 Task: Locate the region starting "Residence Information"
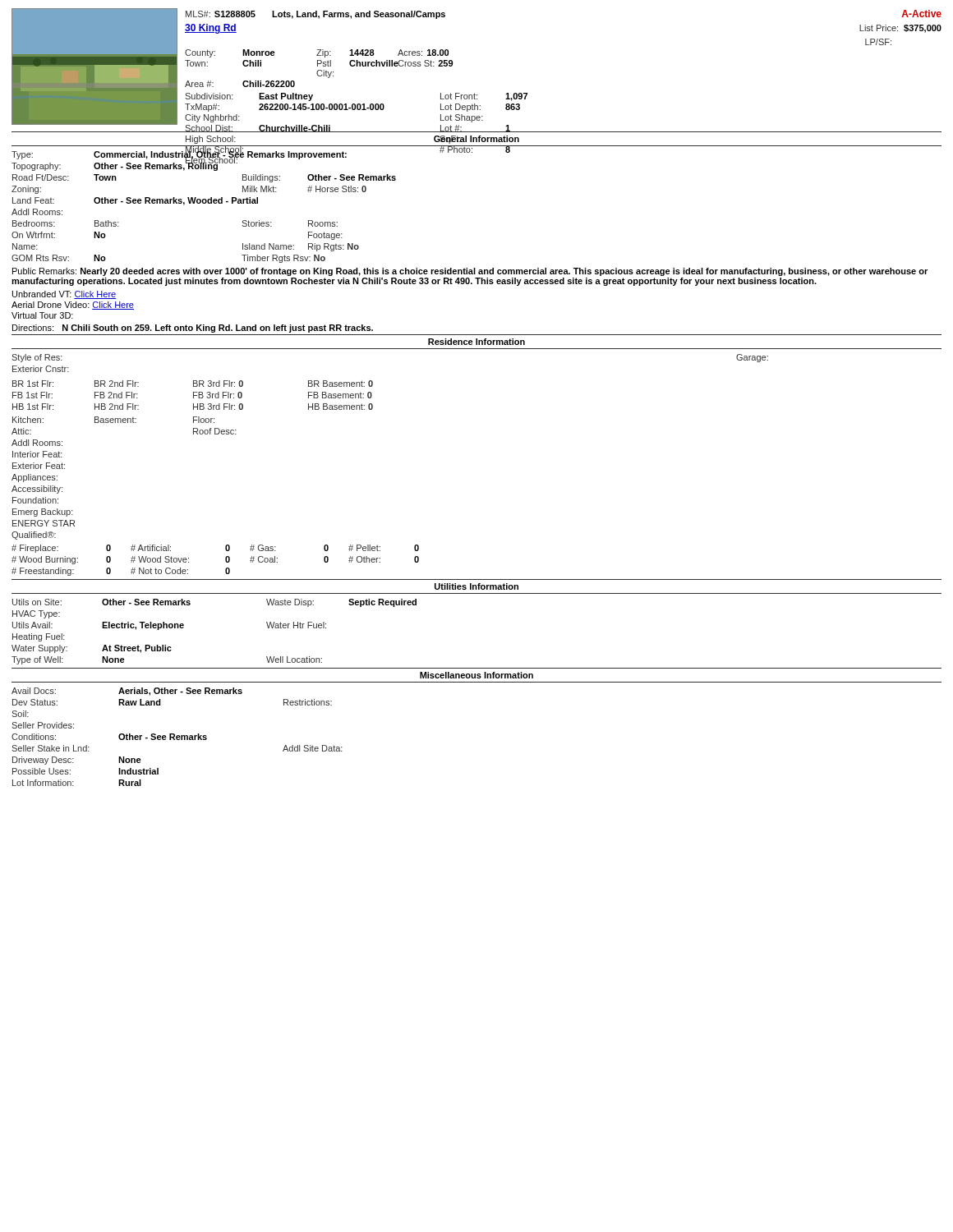(x=476, y=342)
